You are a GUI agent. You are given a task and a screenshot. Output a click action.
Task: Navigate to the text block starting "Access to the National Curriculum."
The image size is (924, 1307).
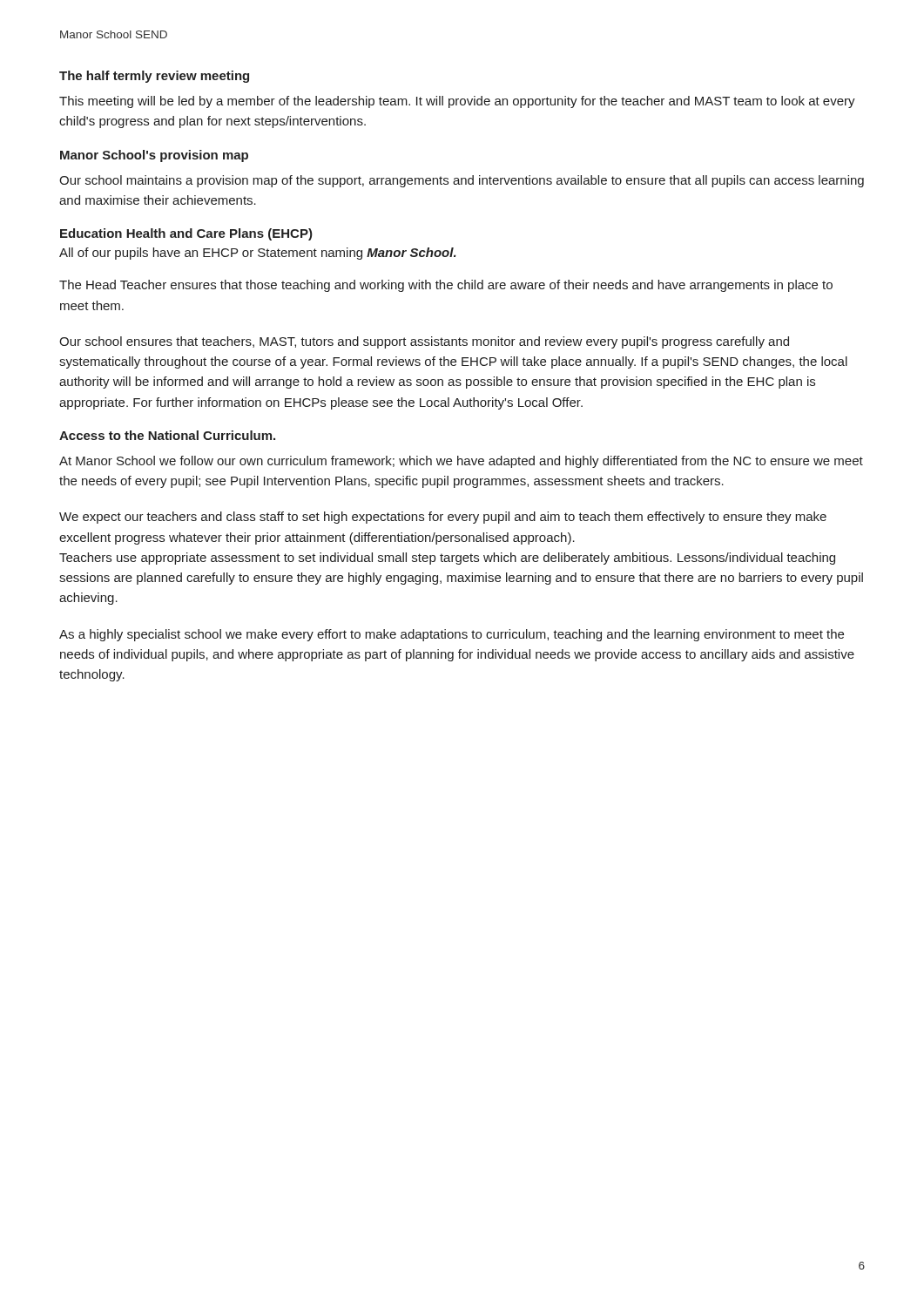[x=168, y=435]
